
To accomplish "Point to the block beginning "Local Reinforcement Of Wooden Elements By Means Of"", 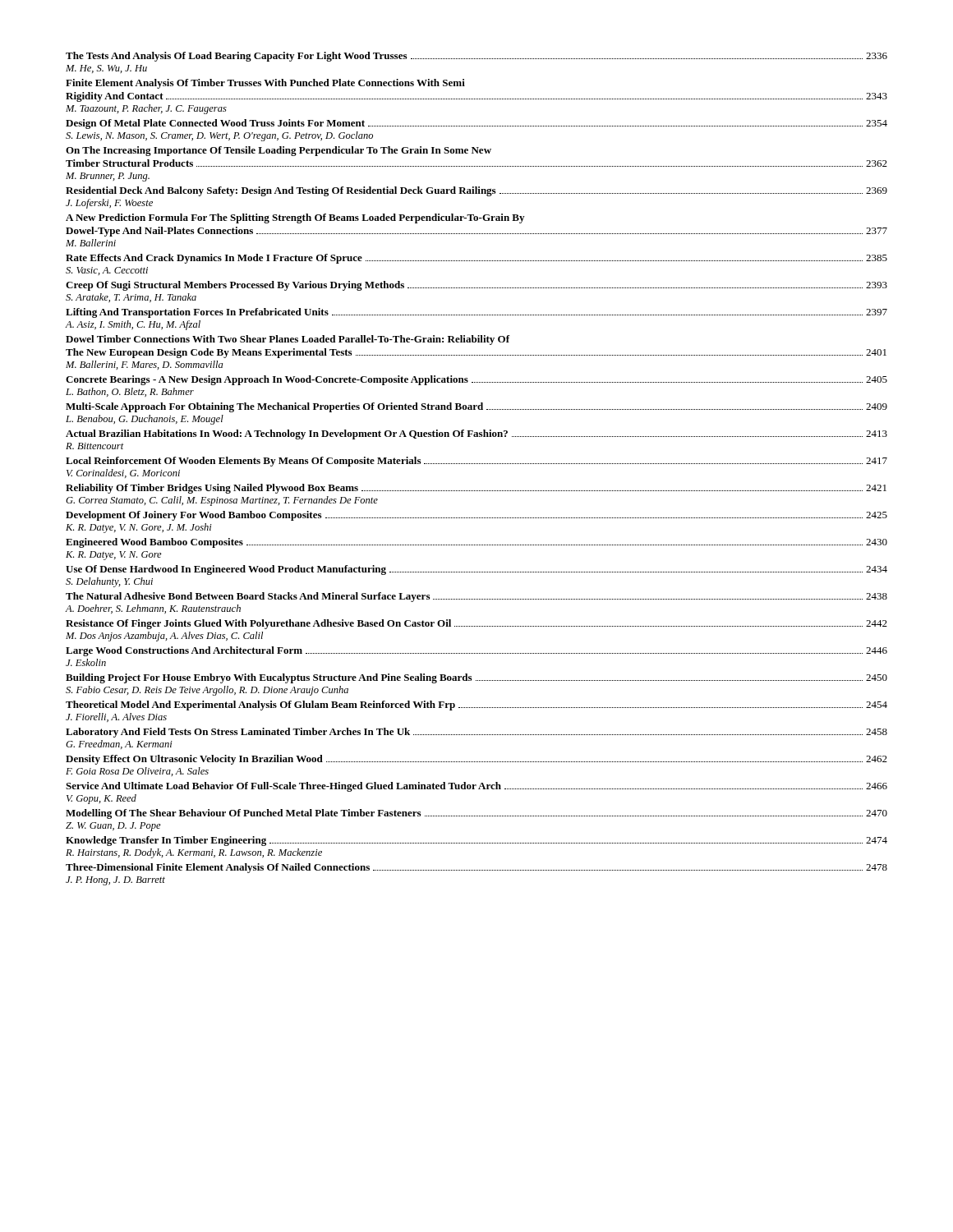I will [x=476, y=467].
